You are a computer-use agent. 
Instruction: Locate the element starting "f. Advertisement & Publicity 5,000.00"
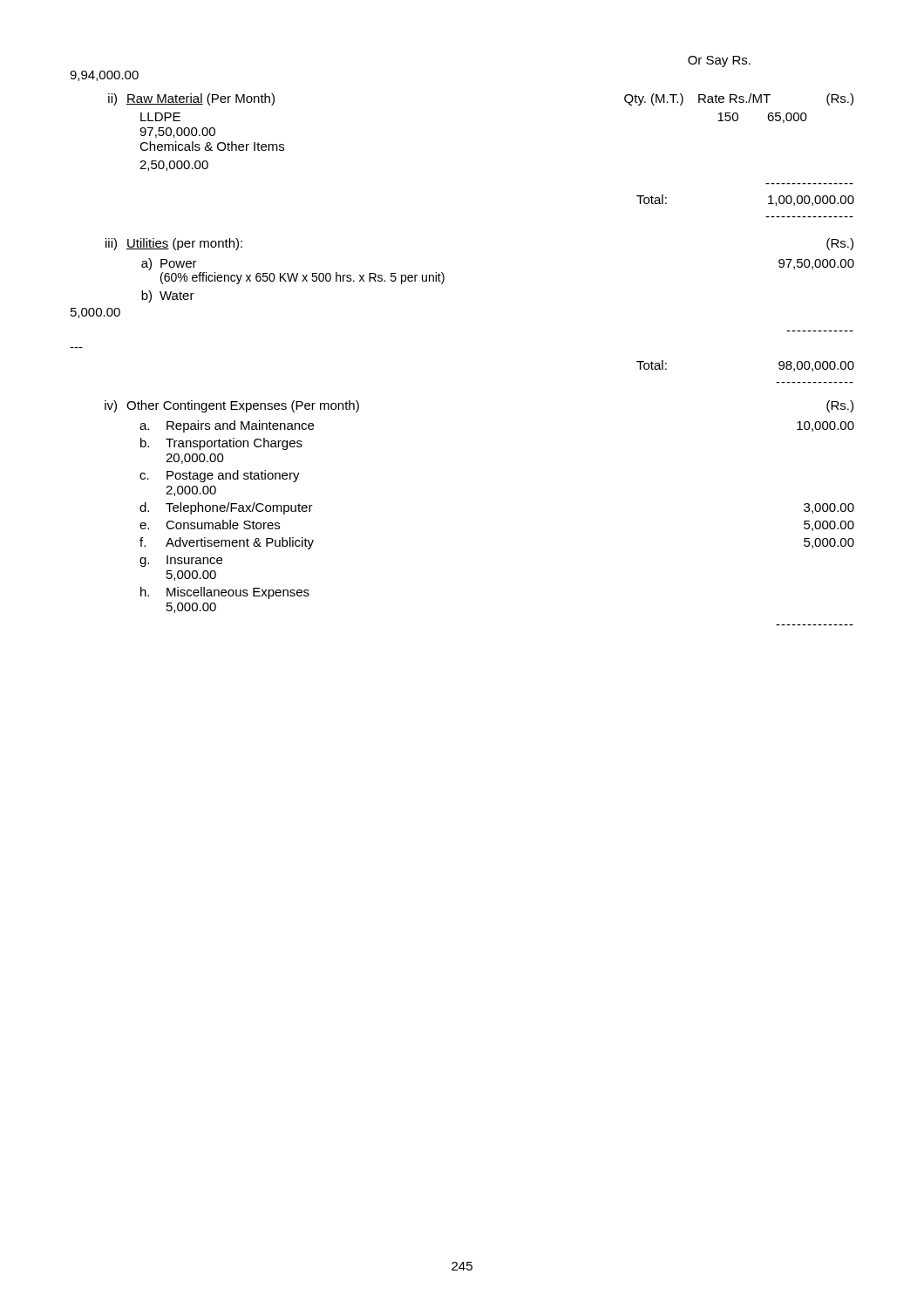240,543
